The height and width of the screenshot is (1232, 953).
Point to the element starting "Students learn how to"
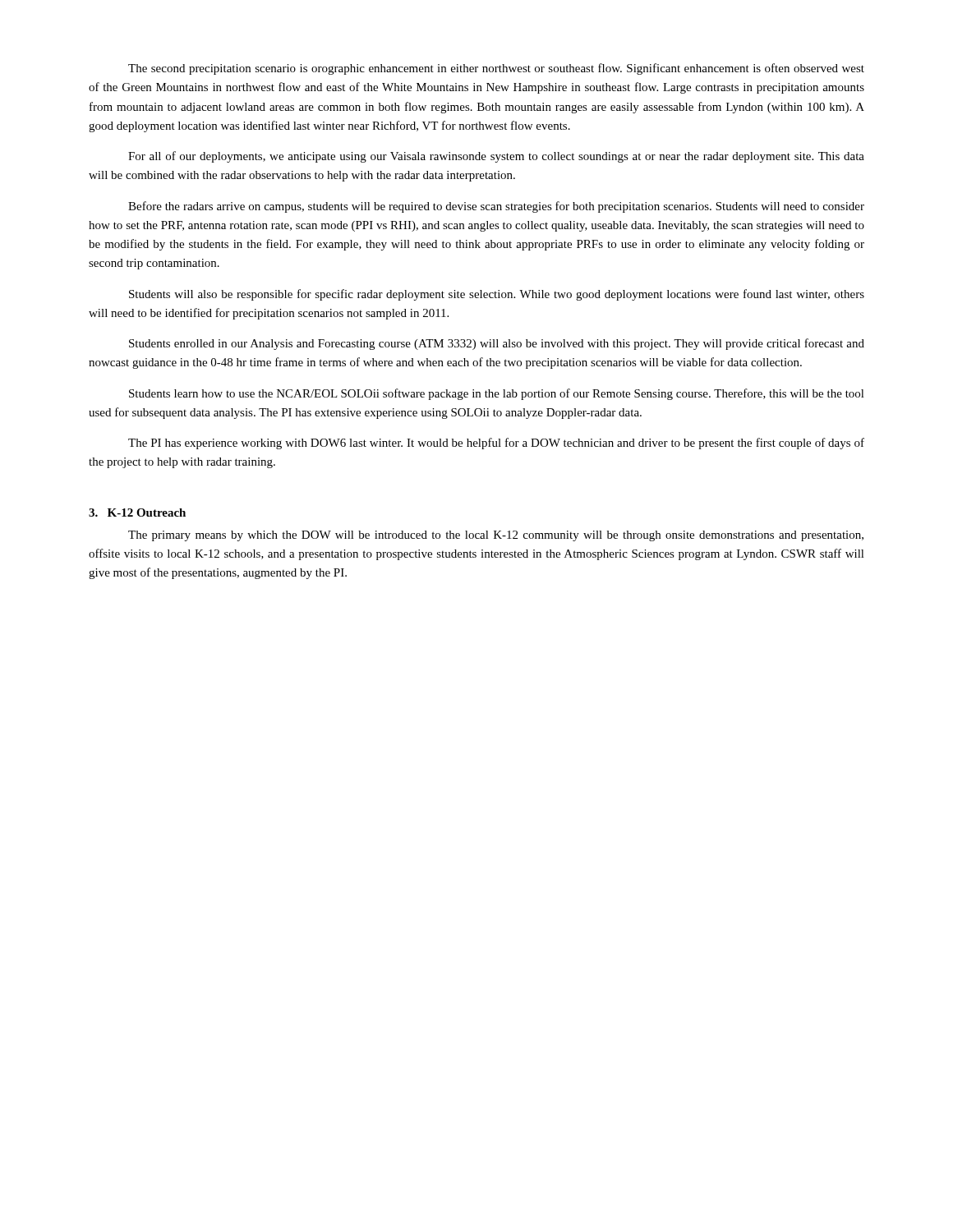tap(476, 403)
